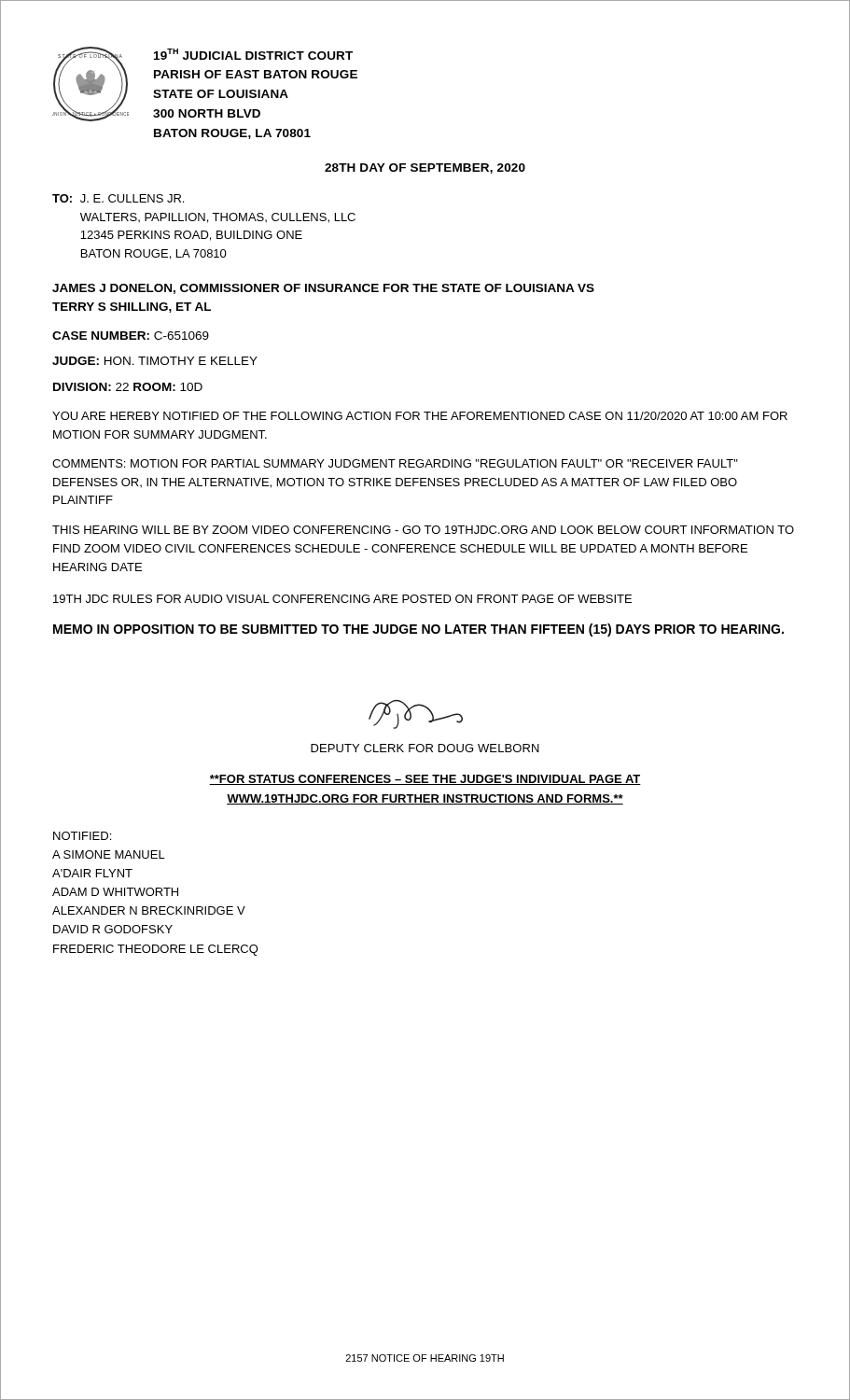Click on the element starting "THIS HEARING WILL BE"
Viewport: 850px width, 1400px height.
423,548
